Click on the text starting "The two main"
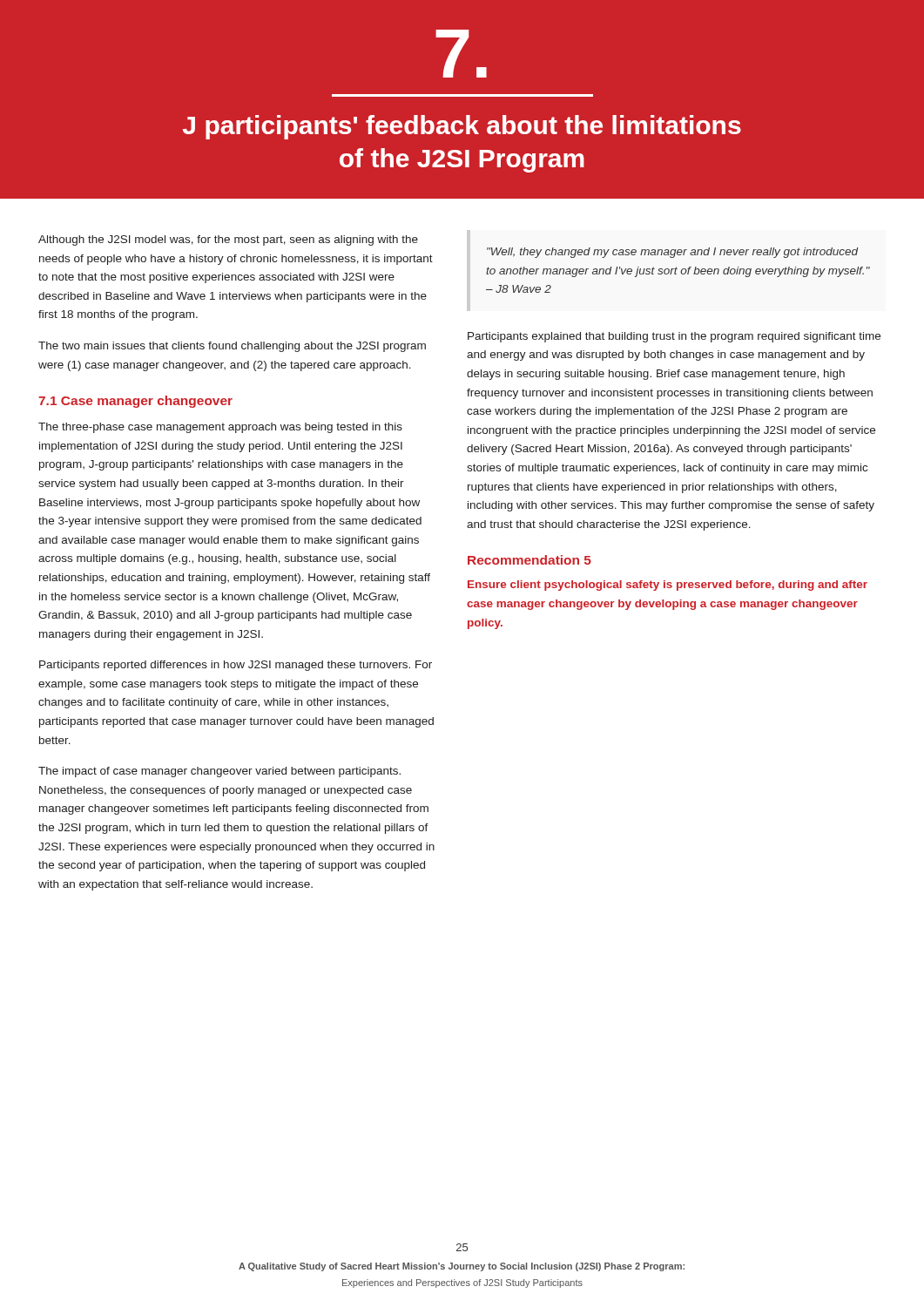The width and height of the screenshot is (924, 1307). coord(232,355)
